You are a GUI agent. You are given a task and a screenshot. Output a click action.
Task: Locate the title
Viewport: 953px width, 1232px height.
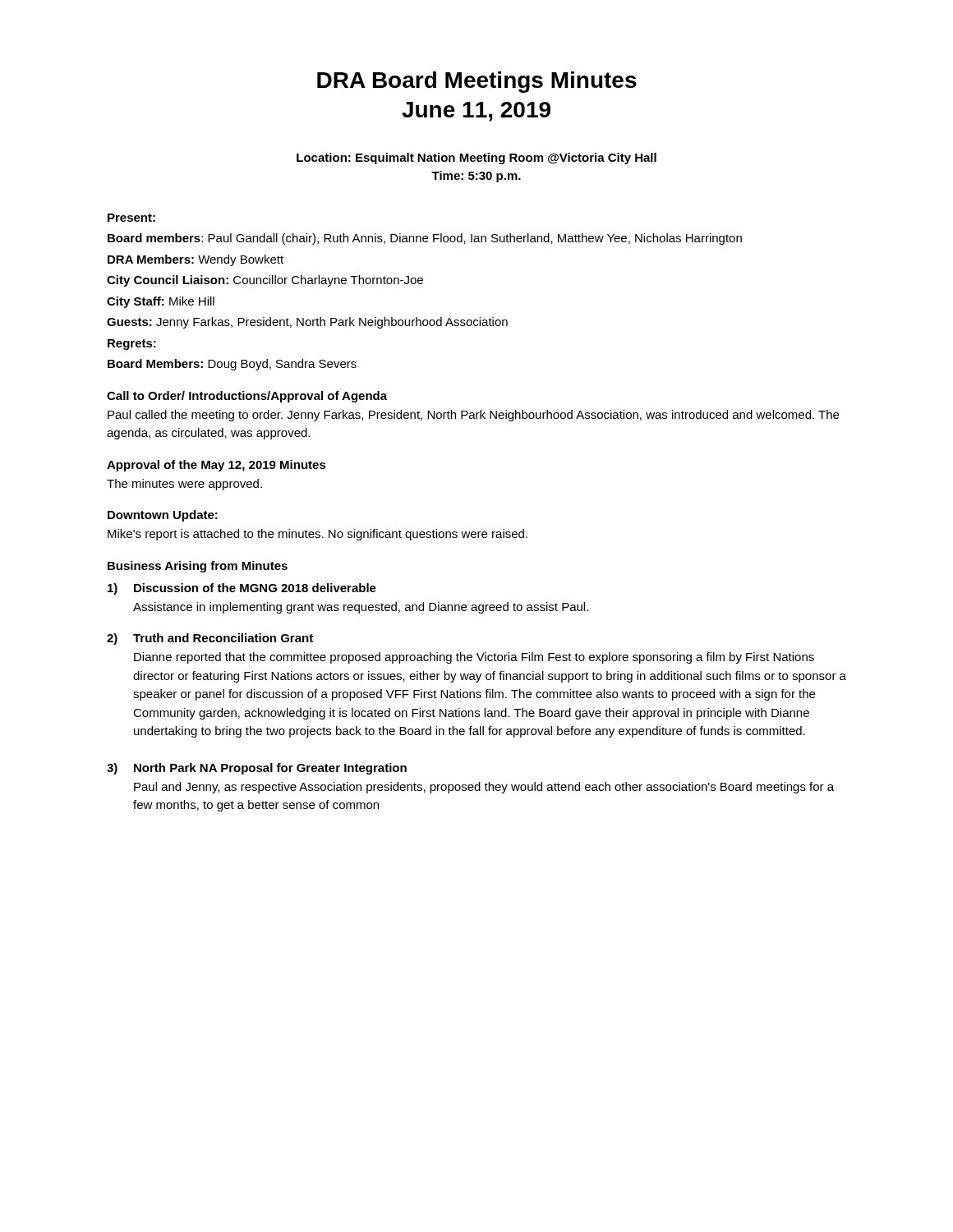point(476,96)
